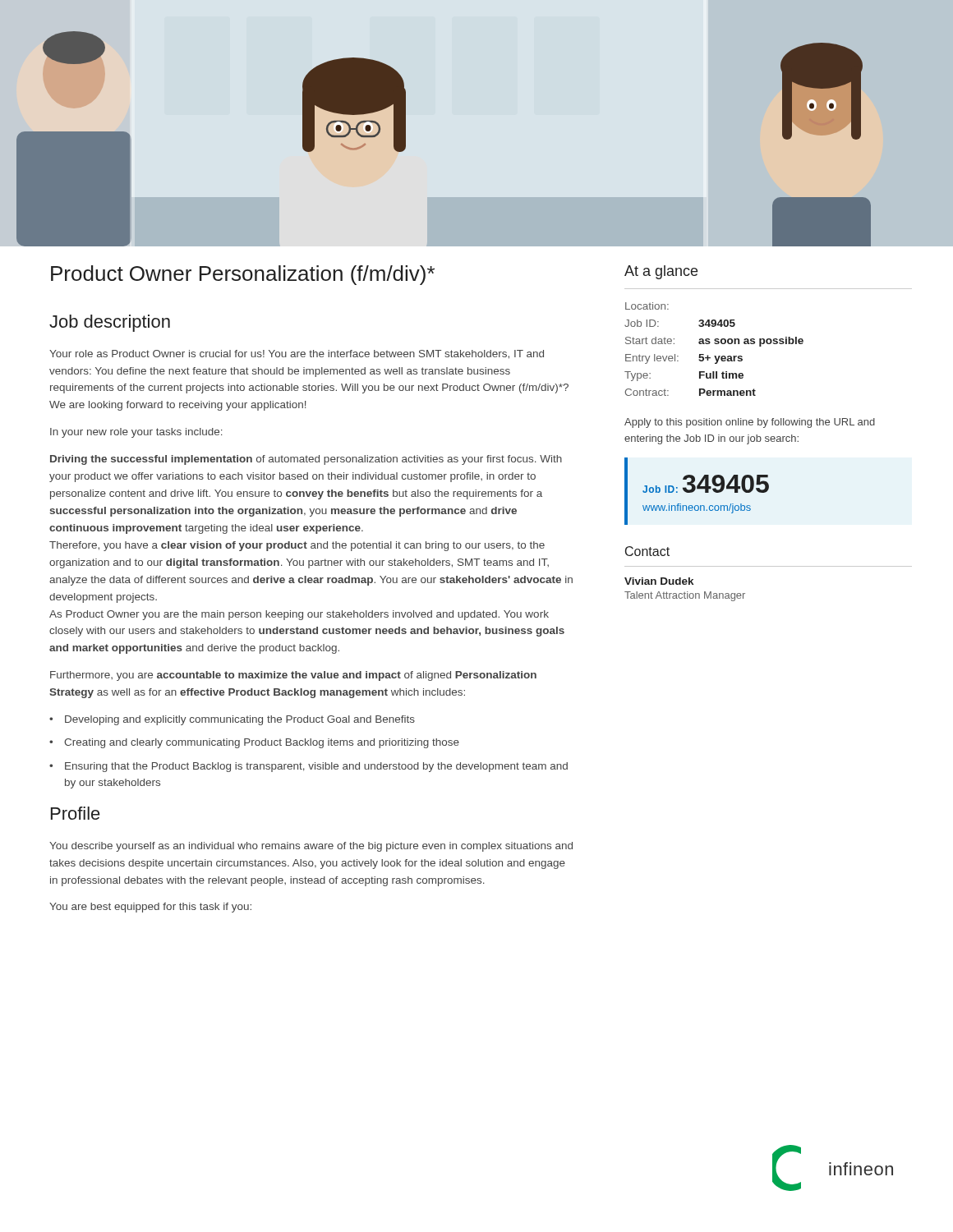Screen dimensions: 1232x953
Task: Click where it says "At a glance"
Action: click(661, 272)
